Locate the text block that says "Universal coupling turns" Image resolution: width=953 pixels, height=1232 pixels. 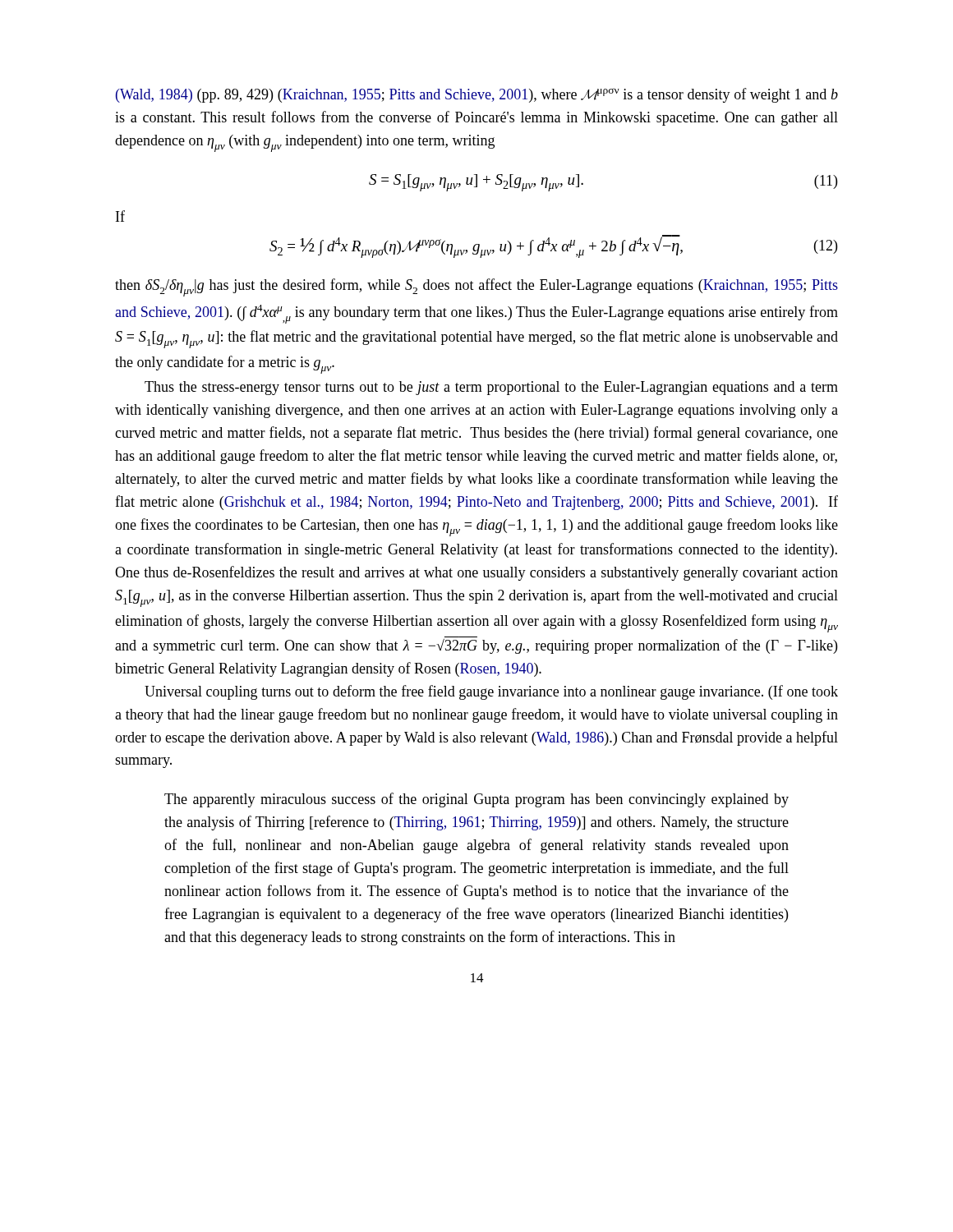tap(476, 726)
